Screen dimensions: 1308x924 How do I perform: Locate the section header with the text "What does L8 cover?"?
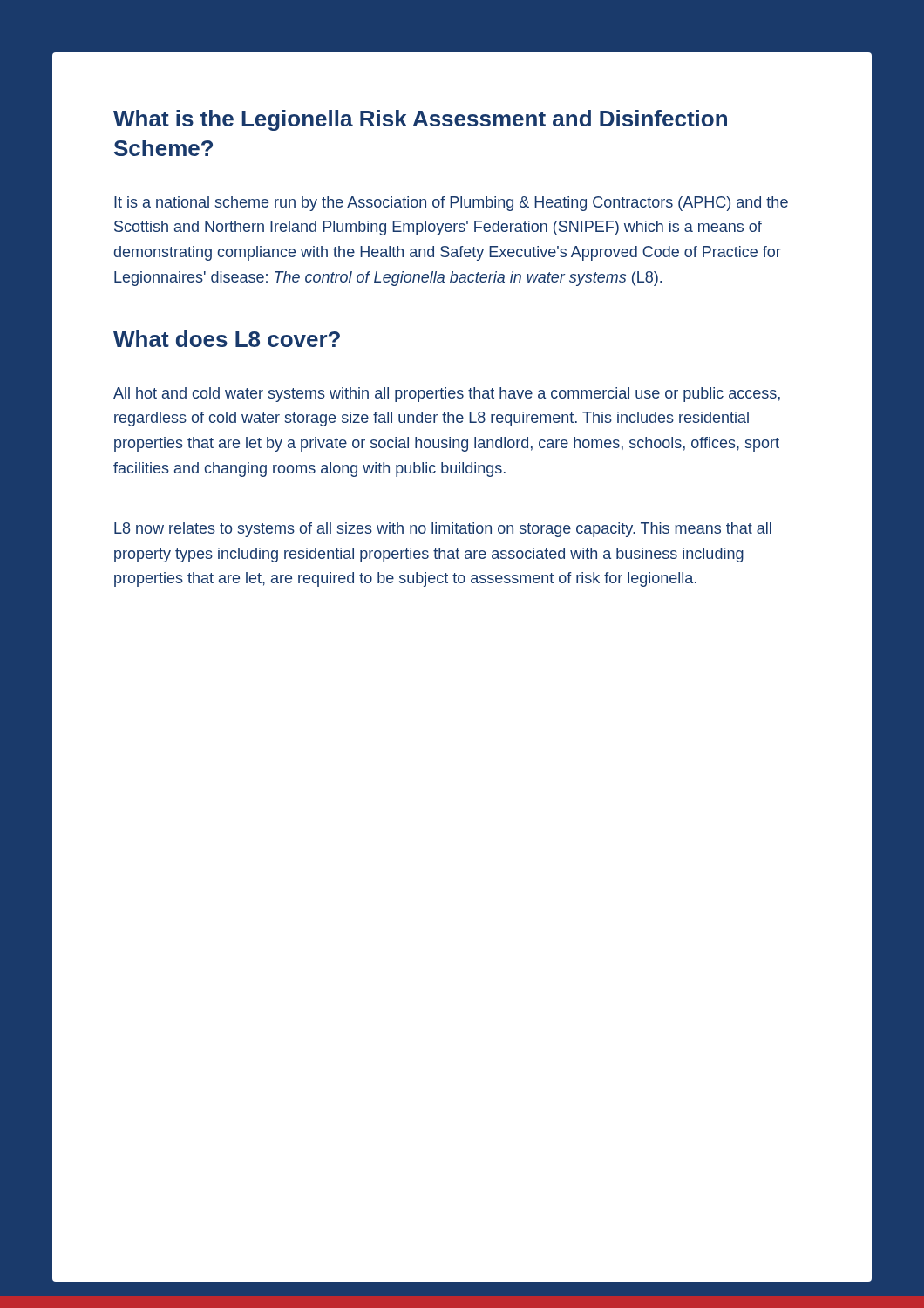coord(227,339)
